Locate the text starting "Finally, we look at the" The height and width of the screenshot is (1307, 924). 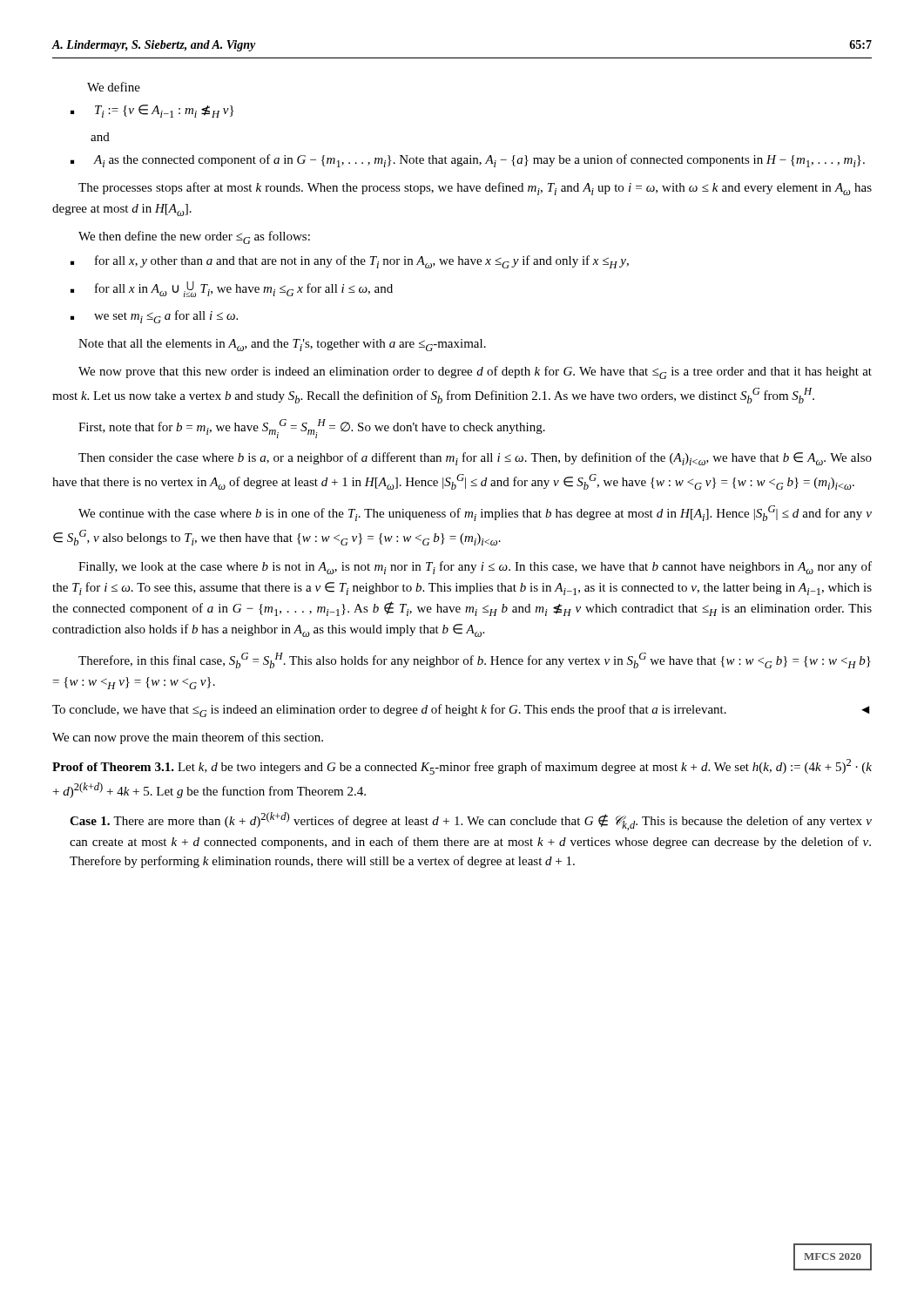click(462, 599)
